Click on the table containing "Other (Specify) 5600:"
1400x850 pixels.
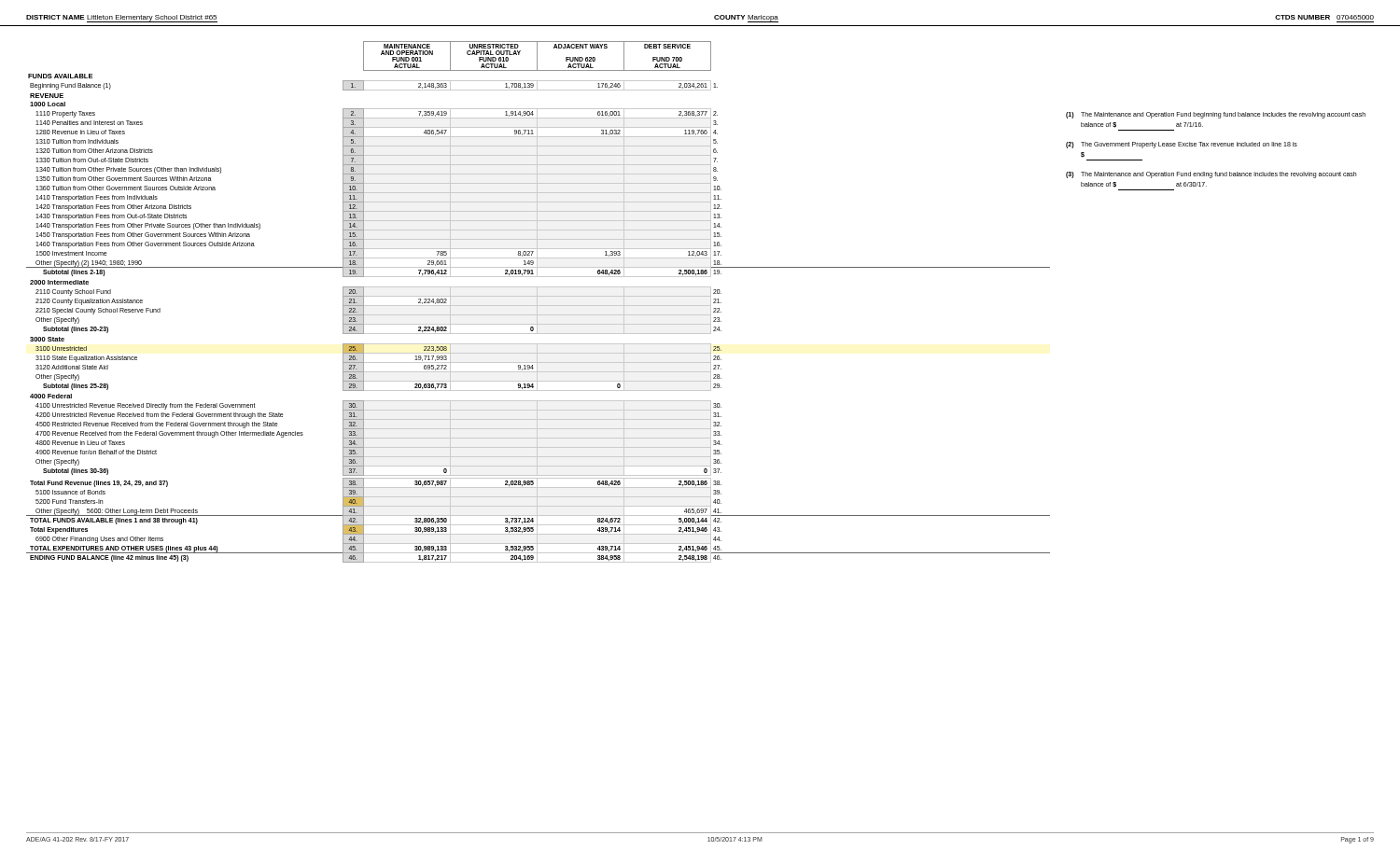(x=538, y=302)
